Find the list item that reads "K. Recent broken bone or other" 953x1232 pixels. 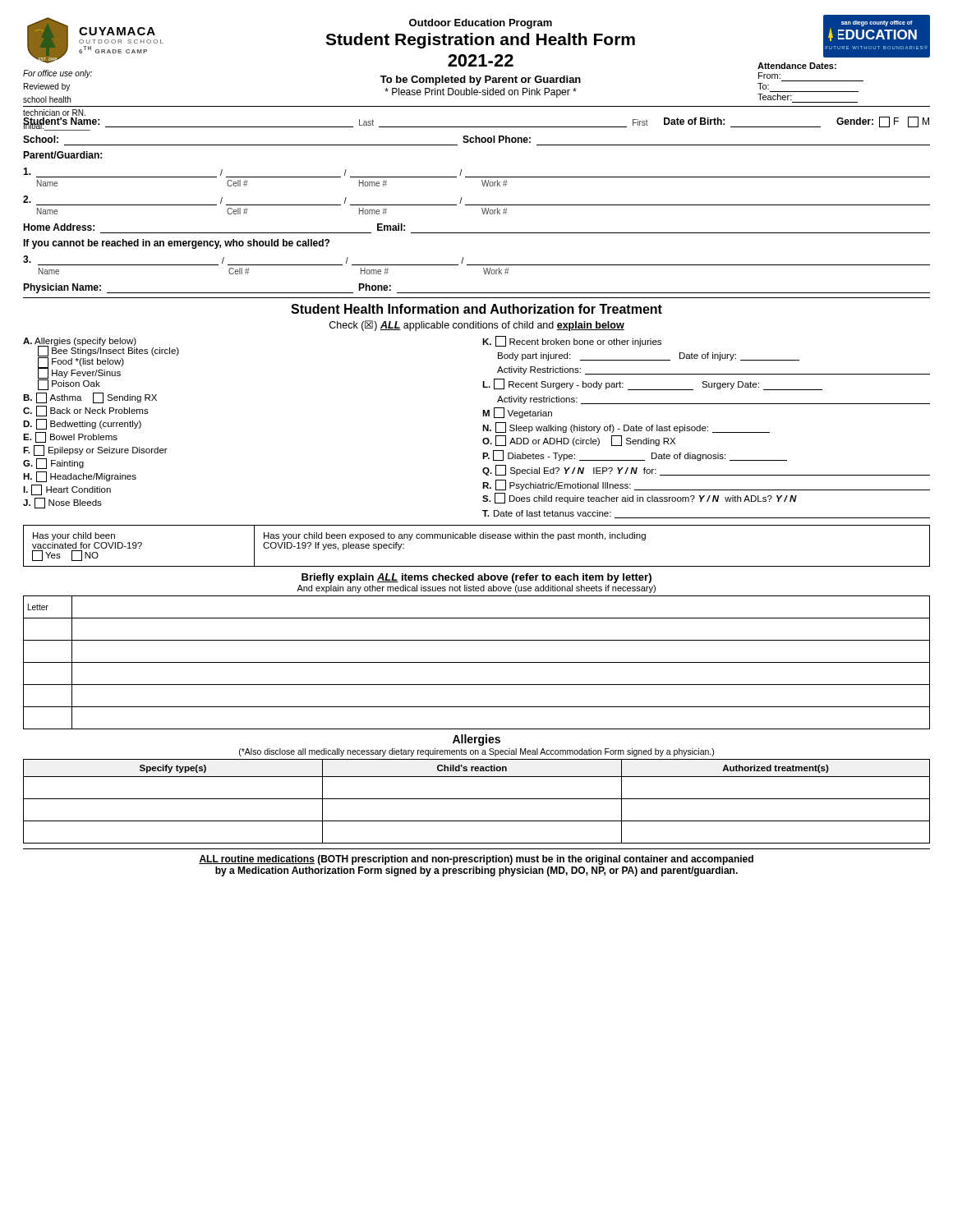pyautogui.click(x=706, y=355)
